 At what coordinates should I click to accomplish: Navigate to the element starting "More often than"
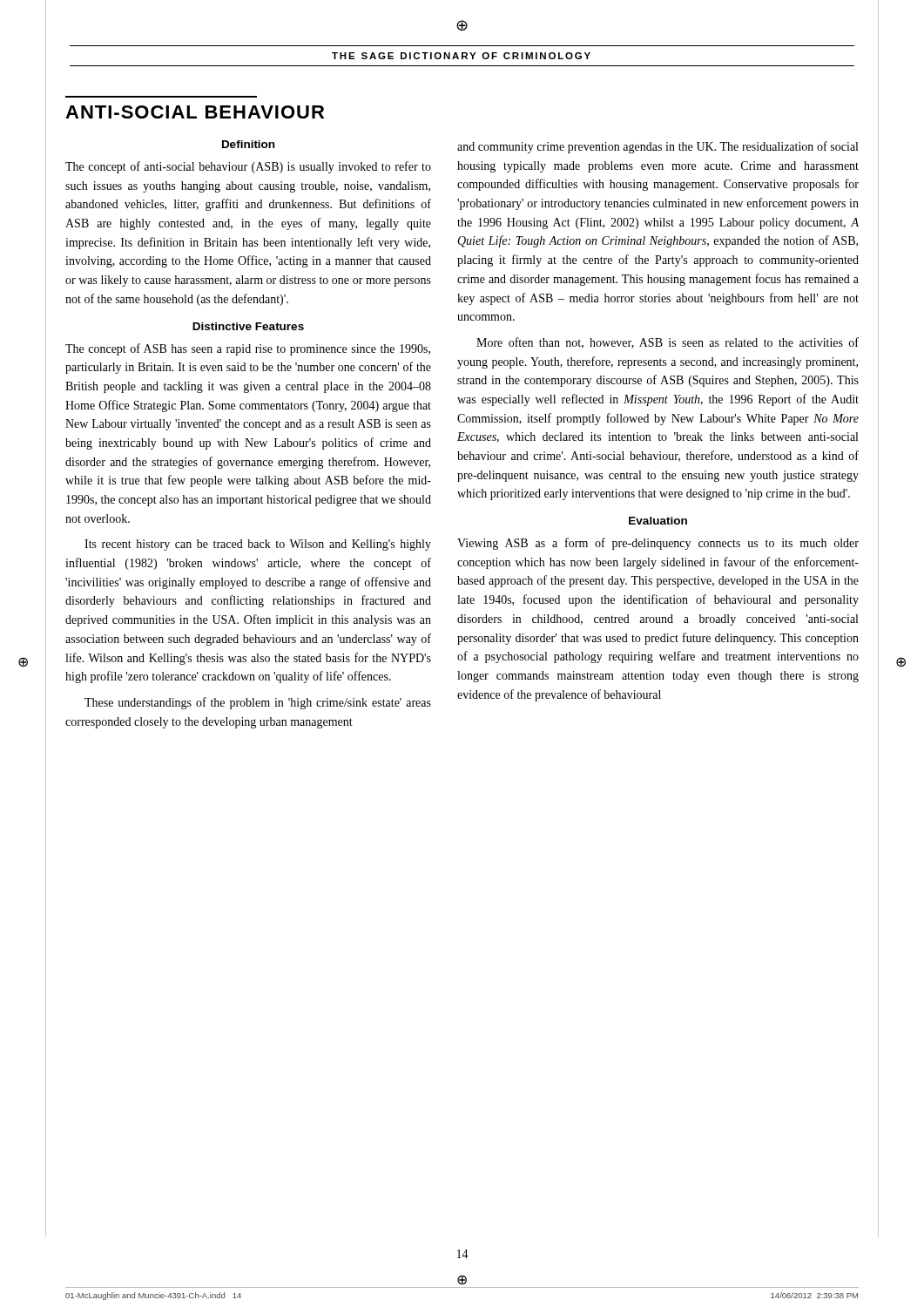[658, 418]
